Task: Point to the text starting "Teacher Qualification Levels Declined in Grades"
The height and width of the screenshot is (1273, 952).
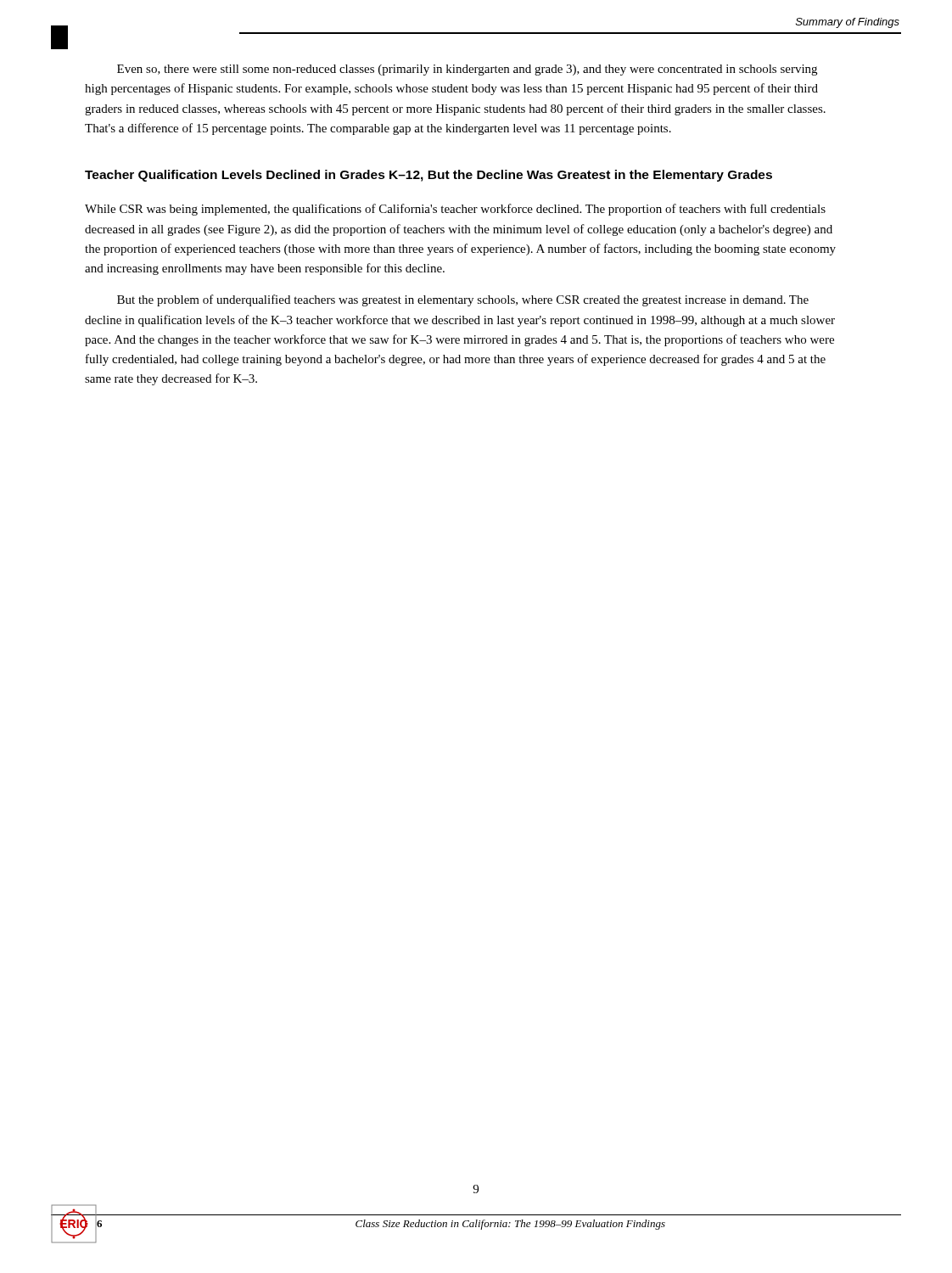Action: 429,174
